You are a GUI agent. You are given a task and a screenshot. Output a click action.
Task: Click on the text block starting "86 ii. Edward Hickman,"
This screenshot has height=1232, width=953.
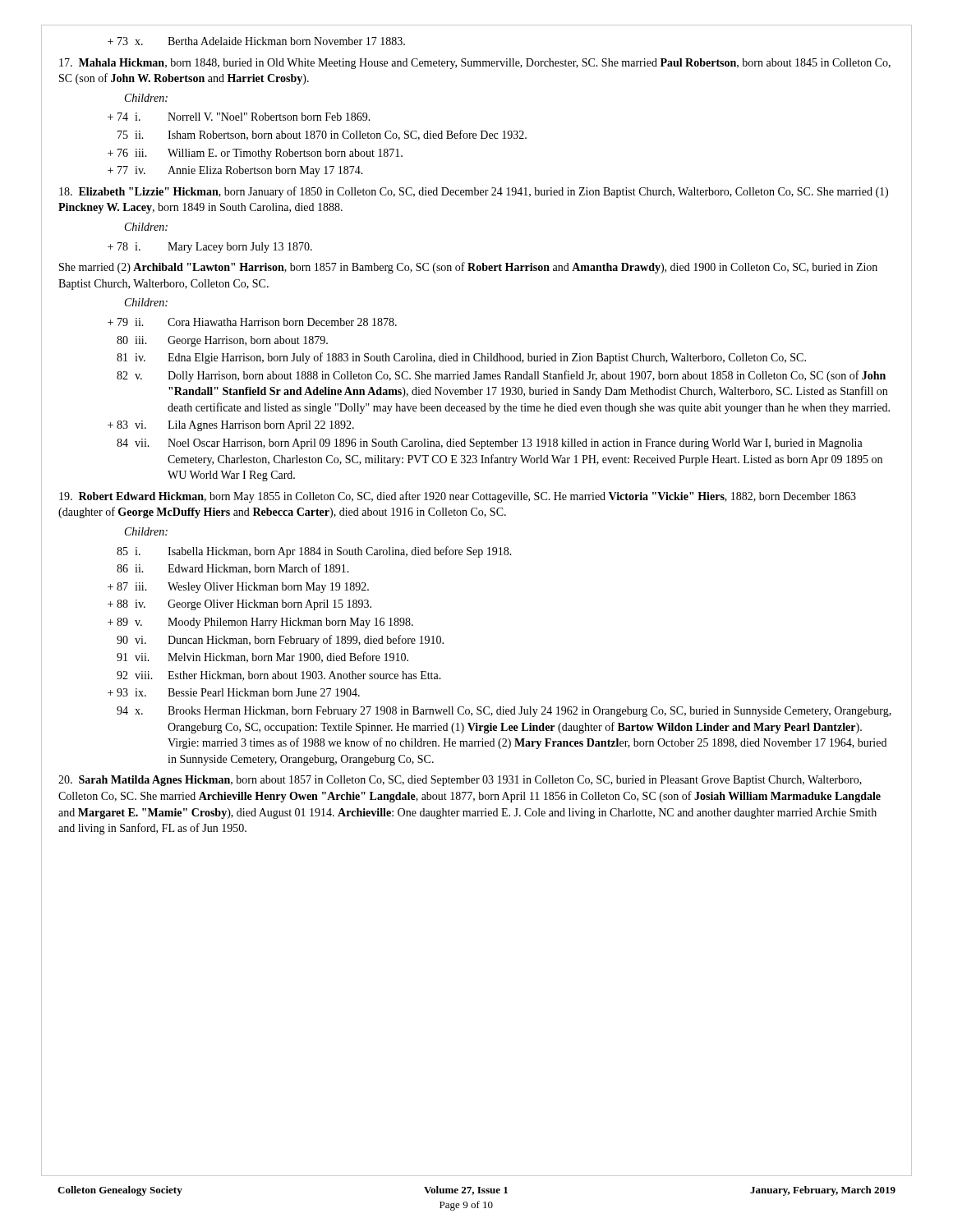[x=233, y=569]
